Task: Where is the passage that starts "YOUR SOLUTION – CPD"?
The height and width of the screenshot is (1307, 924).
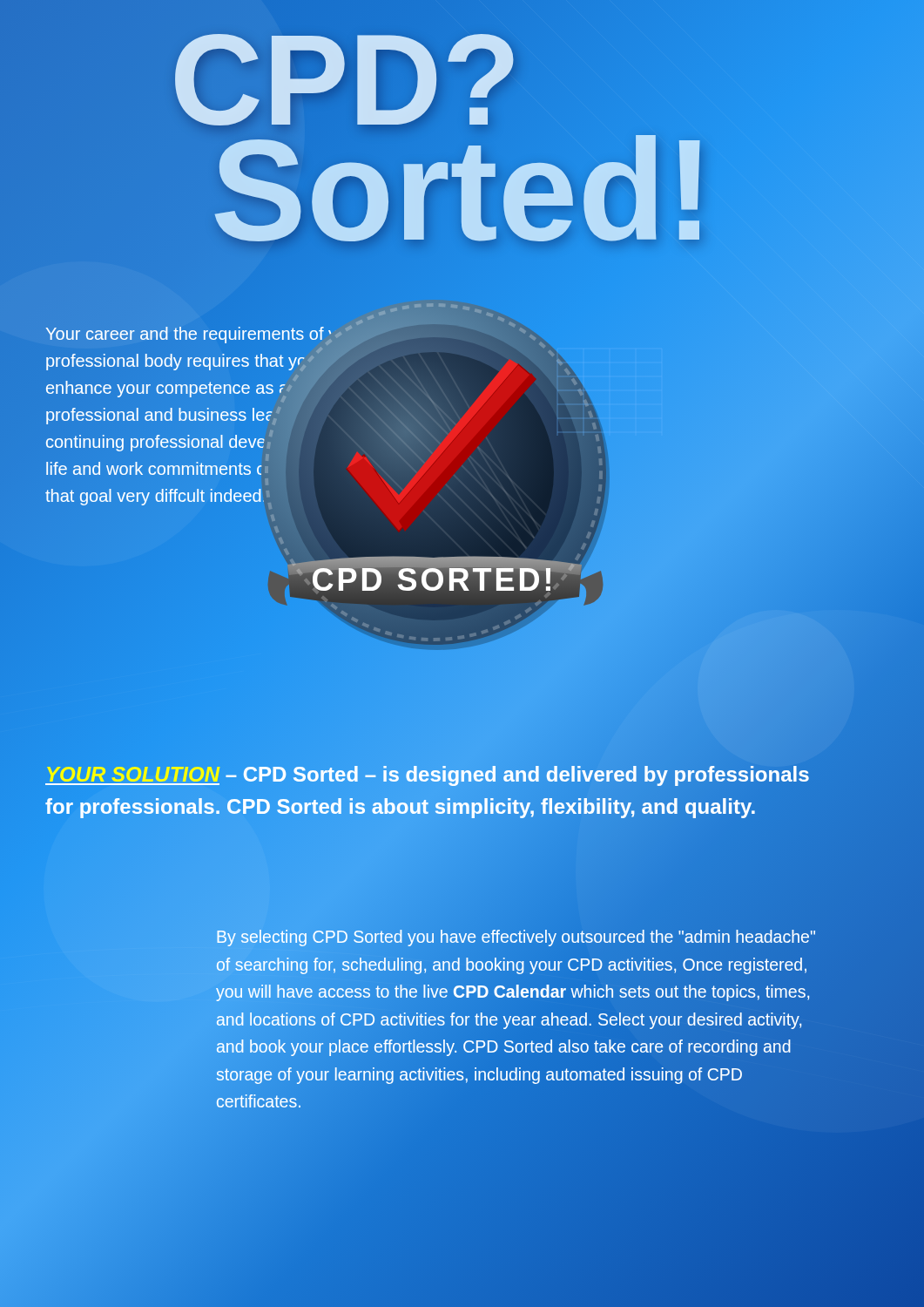Action: pos(427,790)
